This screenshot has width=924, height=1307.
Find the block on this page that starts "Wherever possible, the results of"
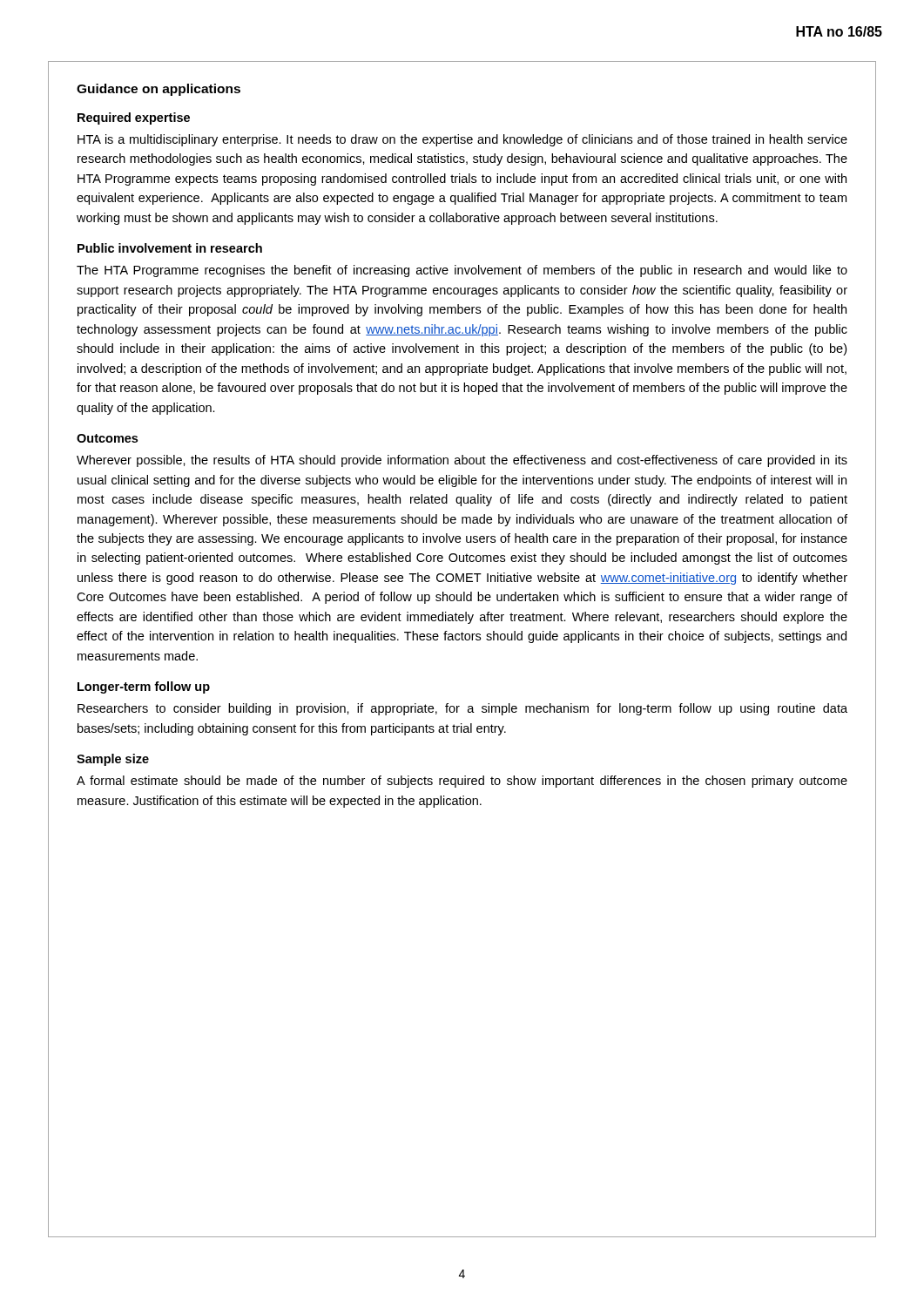[462, 558]
